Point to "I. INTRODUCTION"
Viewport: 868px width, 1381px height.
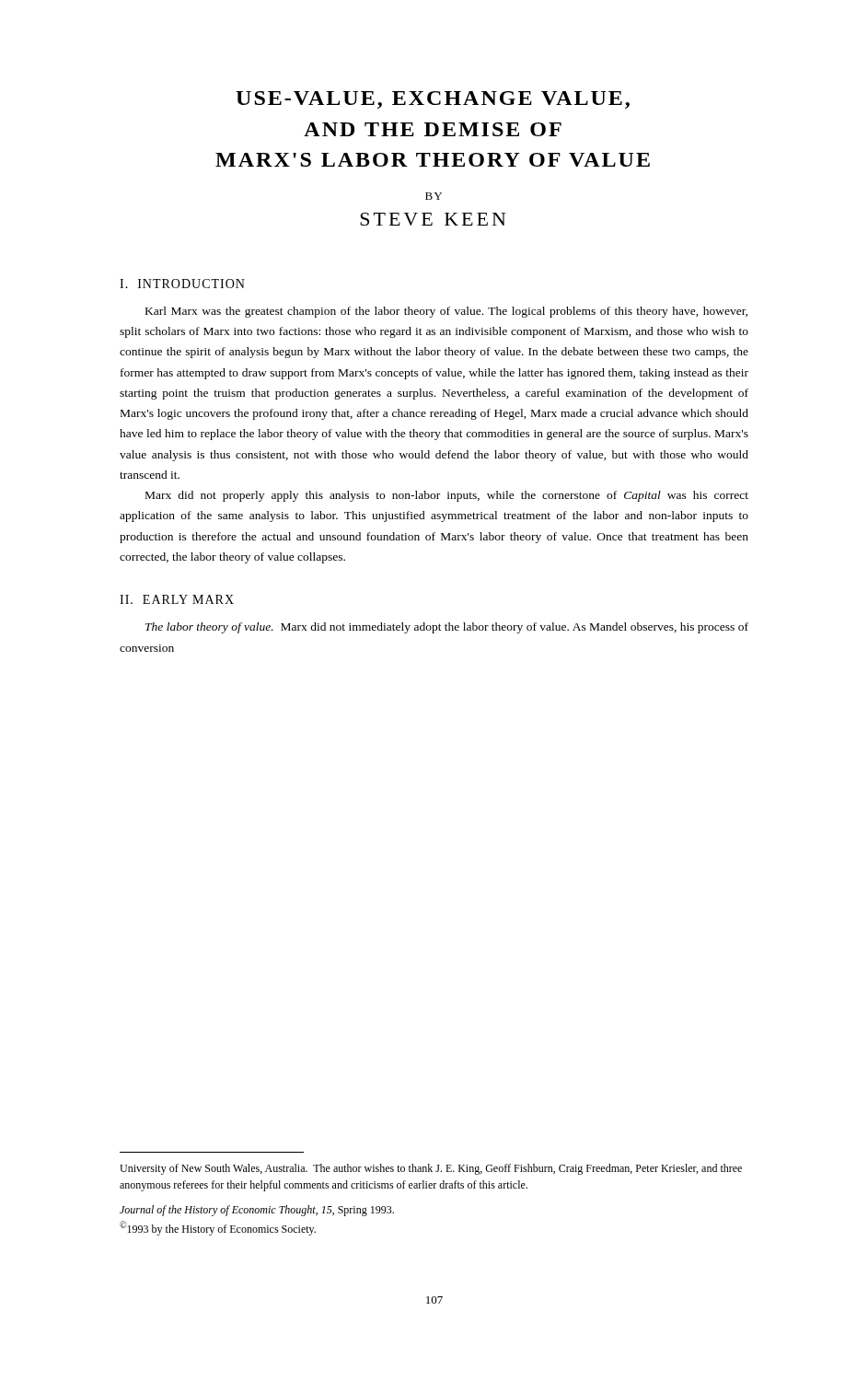[183, 284]
